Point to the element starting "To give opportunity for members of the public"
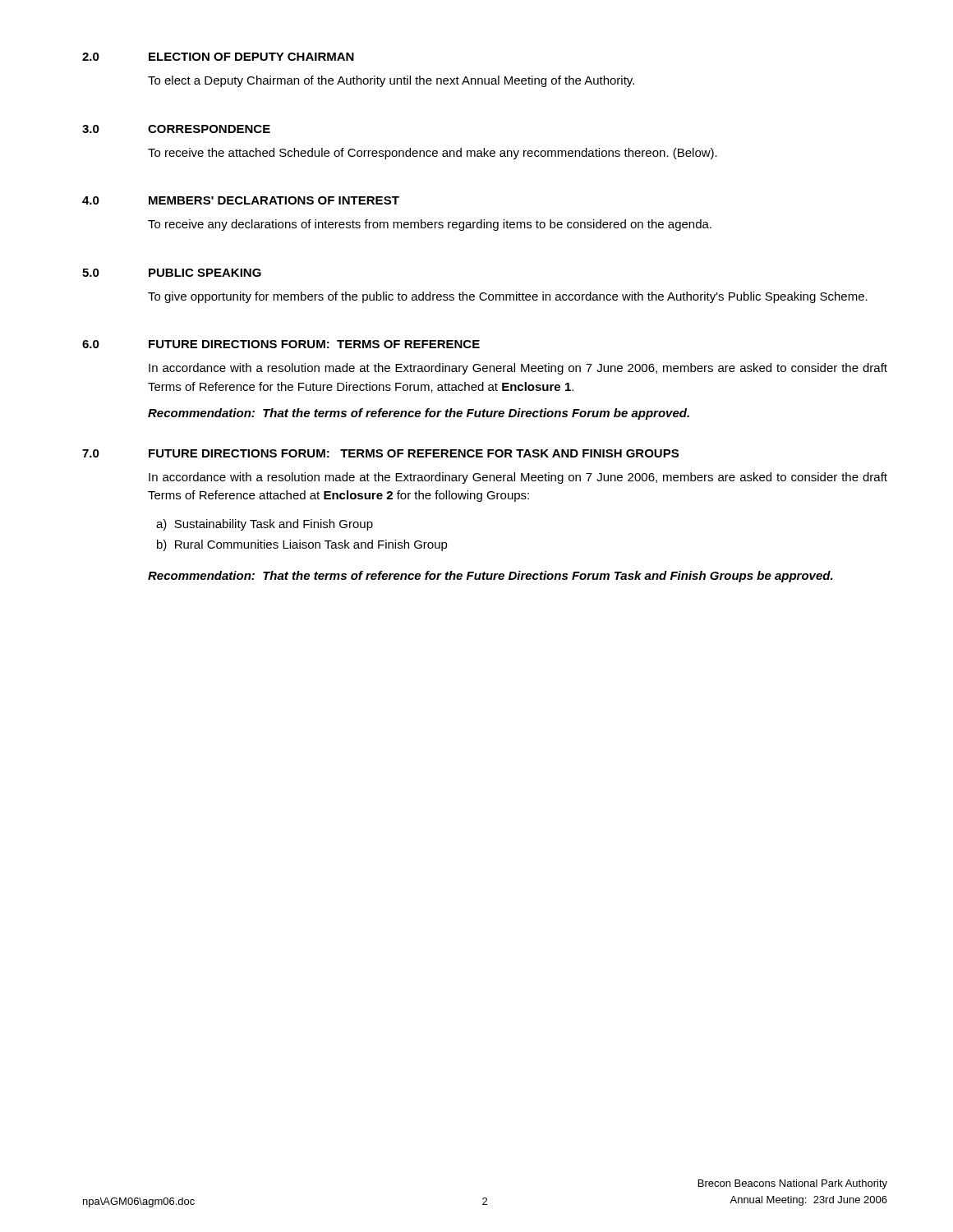The image size is (953, 1232). [508, 296]
